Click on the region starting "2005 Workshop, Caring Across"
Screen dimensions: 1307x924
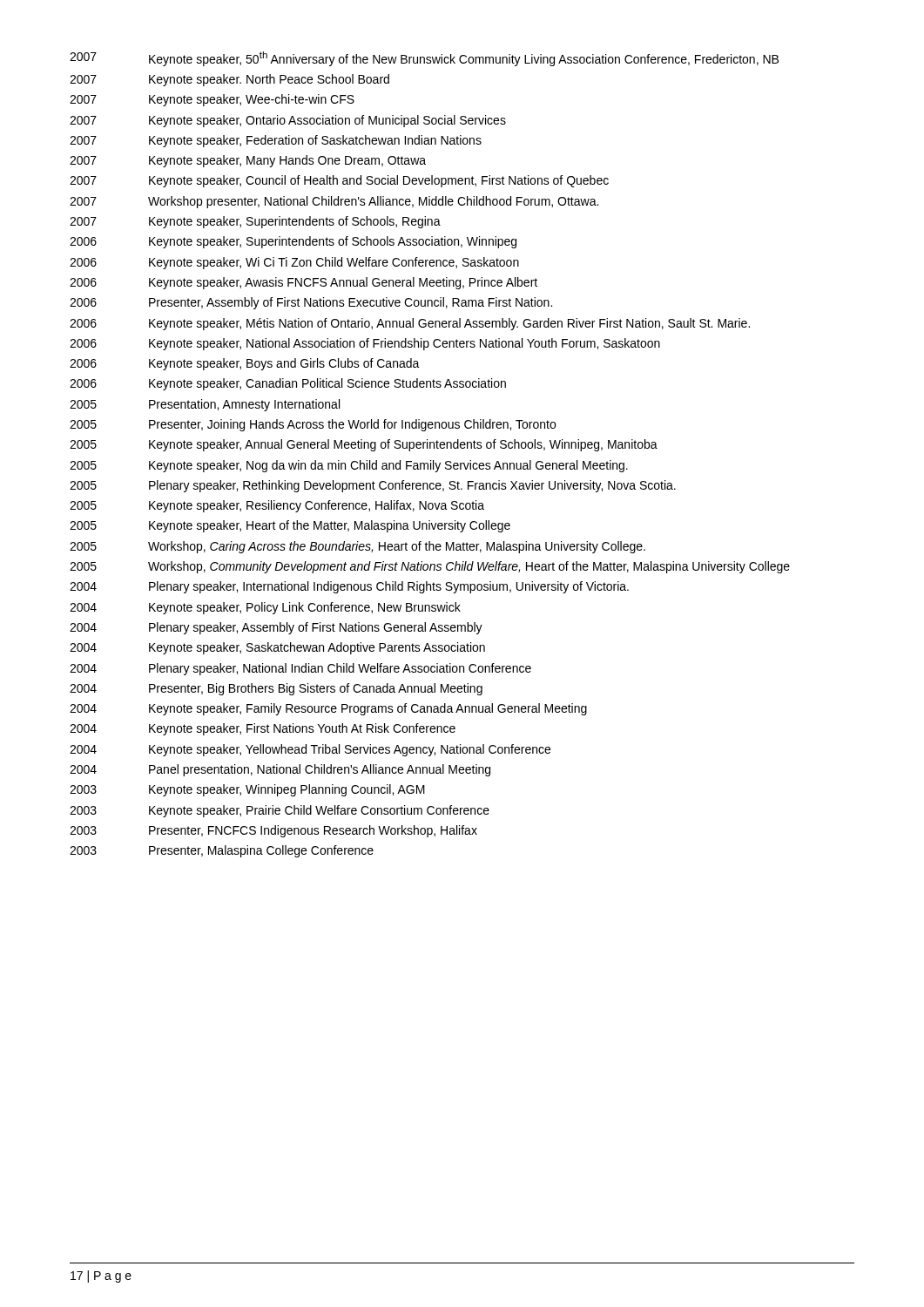[462, 546]
